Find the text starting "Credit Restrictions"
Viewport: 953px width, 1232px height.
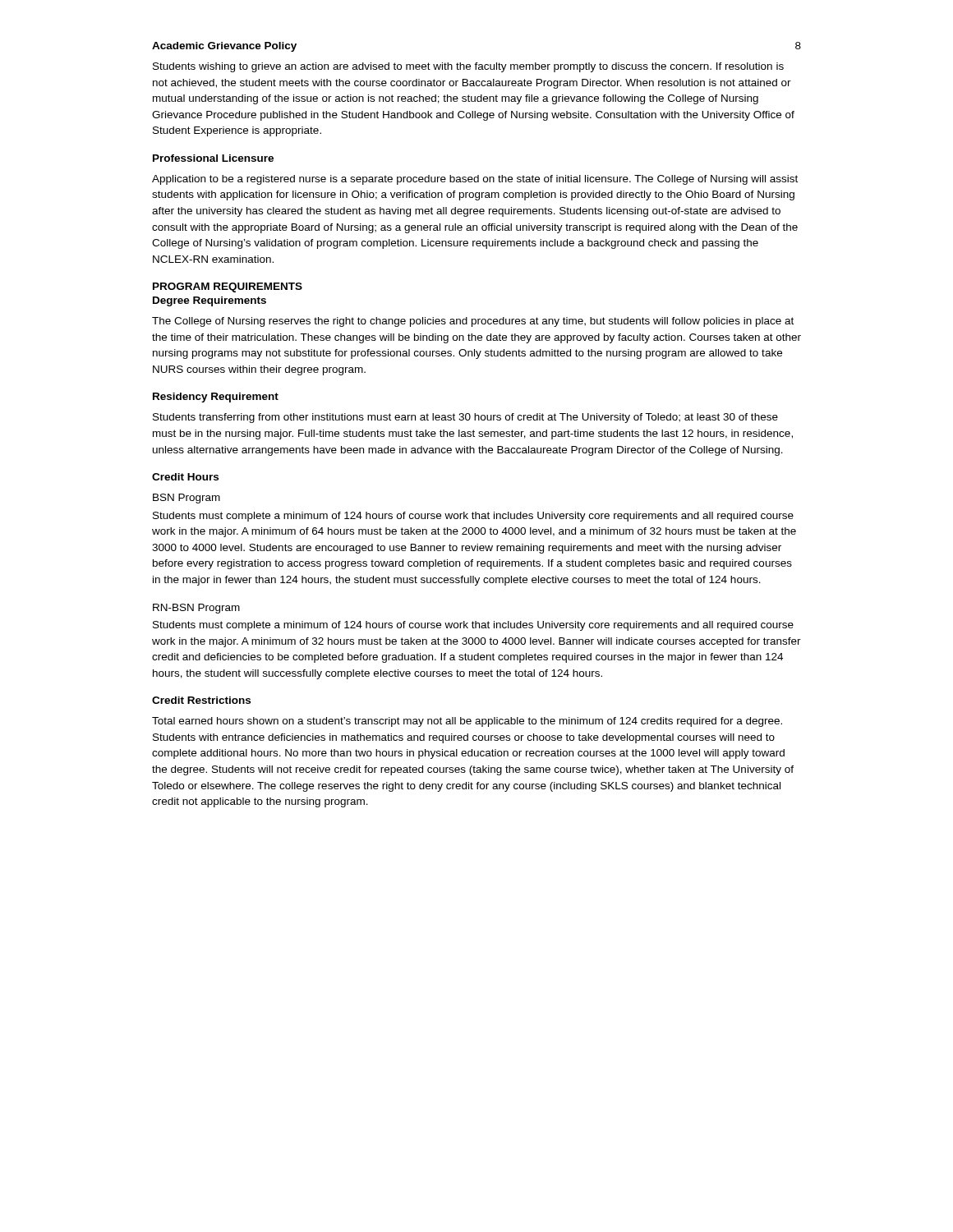tap(202, 700)
